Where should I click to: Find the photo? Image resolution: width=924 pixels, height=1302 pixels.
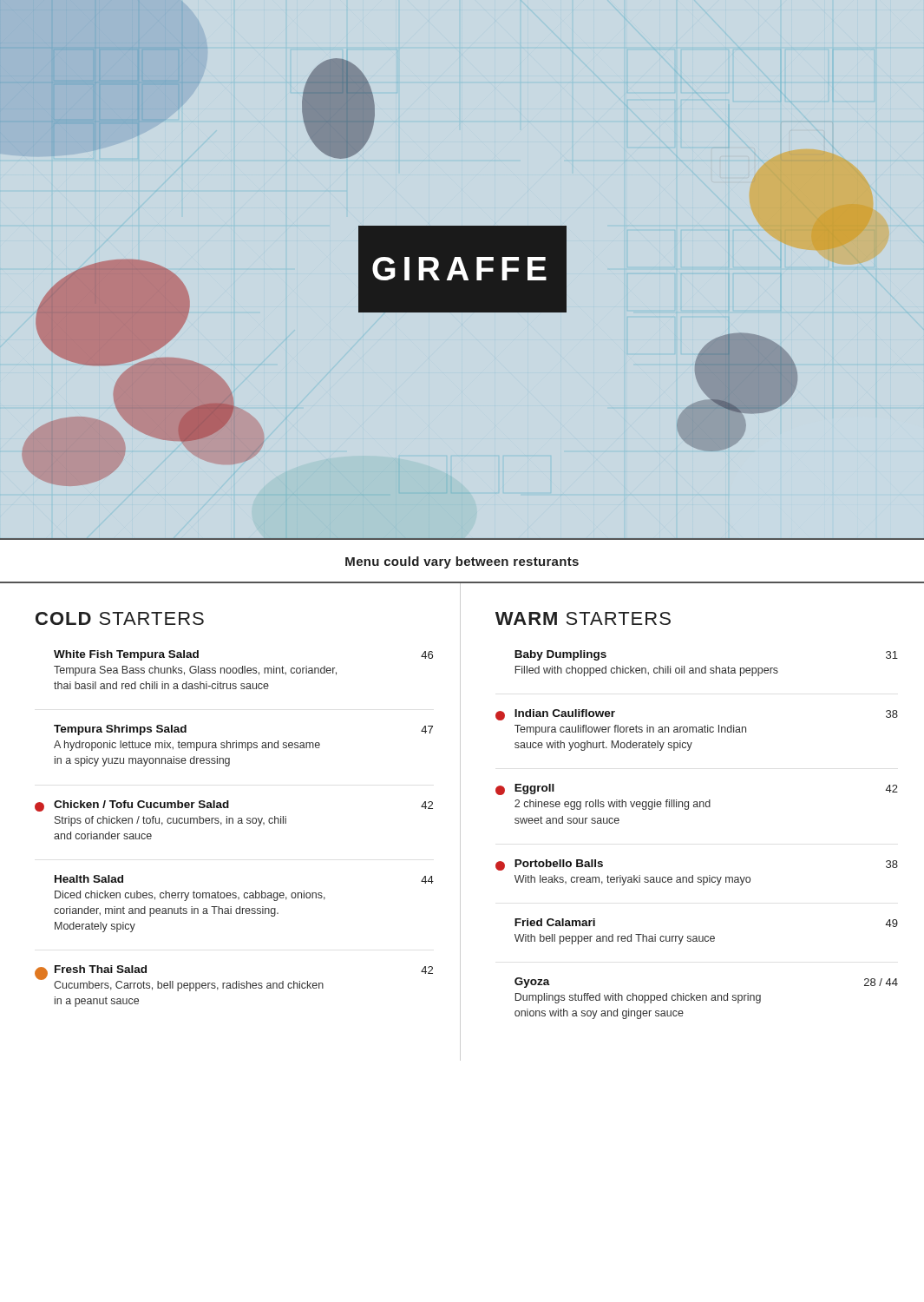click(462, 269)
